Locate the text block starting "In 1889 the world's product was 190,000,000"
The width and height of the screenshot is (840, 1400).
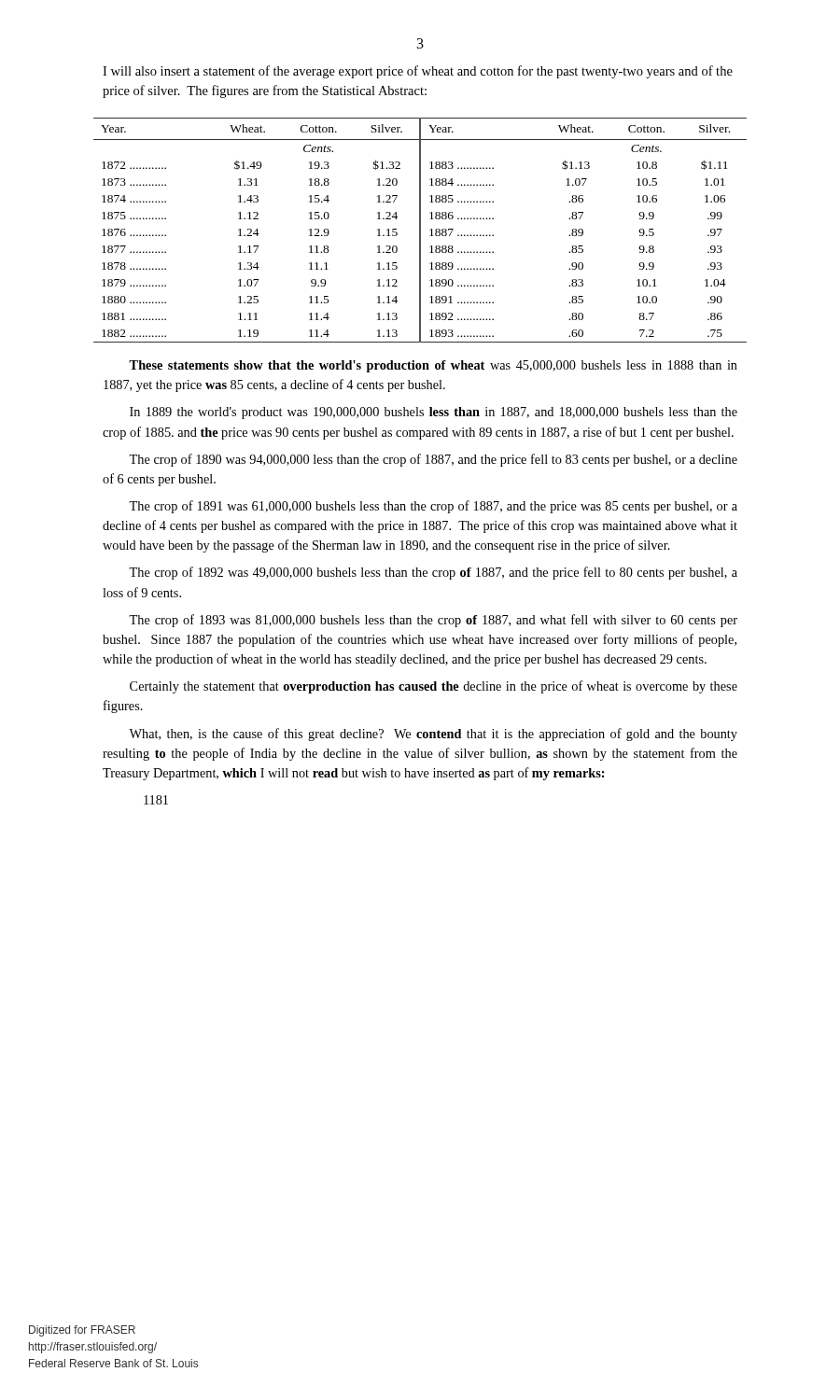pyautogui.click(x=420, y=422)
